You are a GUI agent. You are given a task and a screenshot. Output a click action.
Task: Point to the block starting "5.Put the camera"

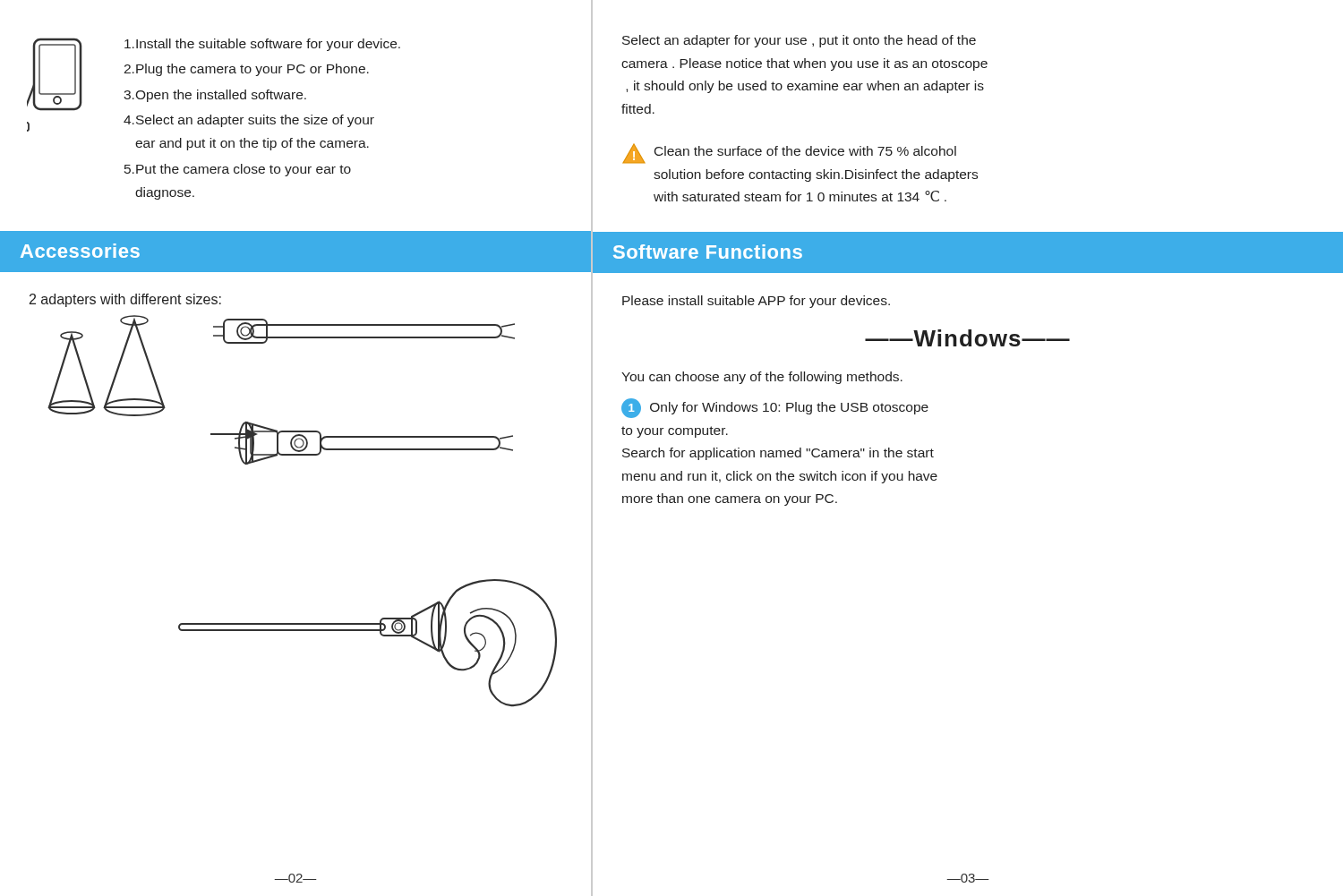click(x=237, y=180)
